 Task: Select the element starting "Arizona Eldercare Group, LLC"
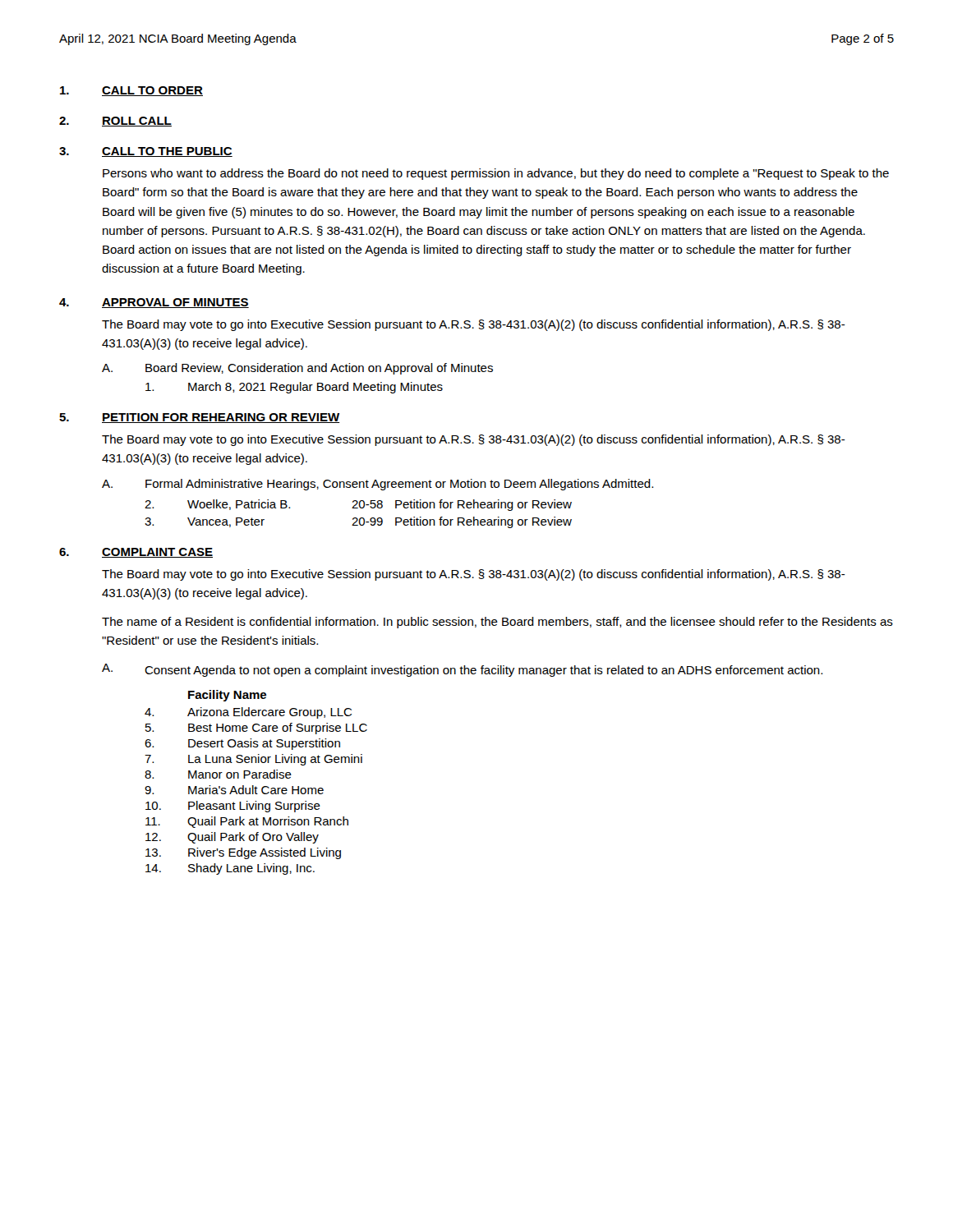[x=270, y=711]
